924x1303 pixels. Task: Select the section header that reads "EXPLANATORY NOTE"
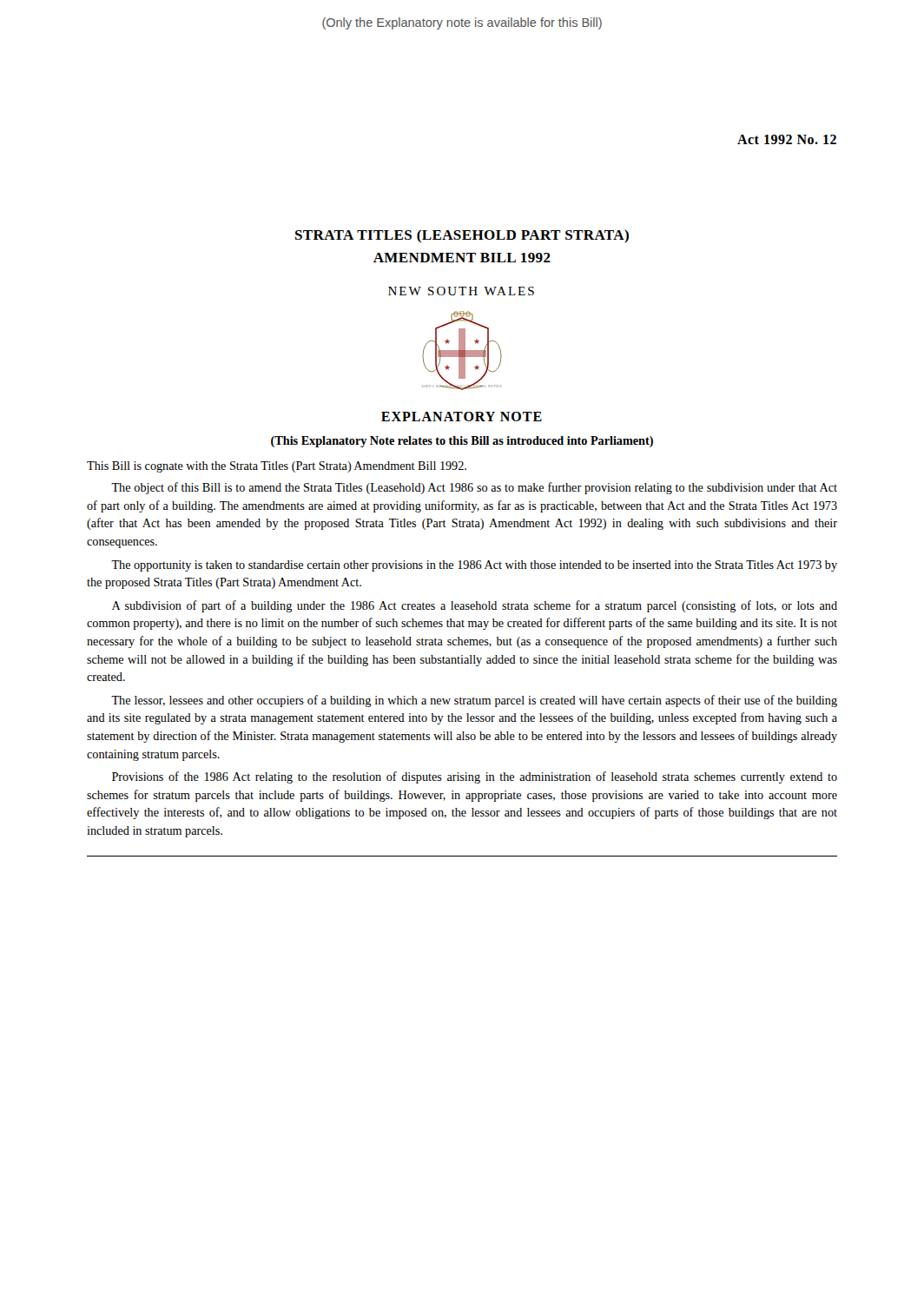462,416
